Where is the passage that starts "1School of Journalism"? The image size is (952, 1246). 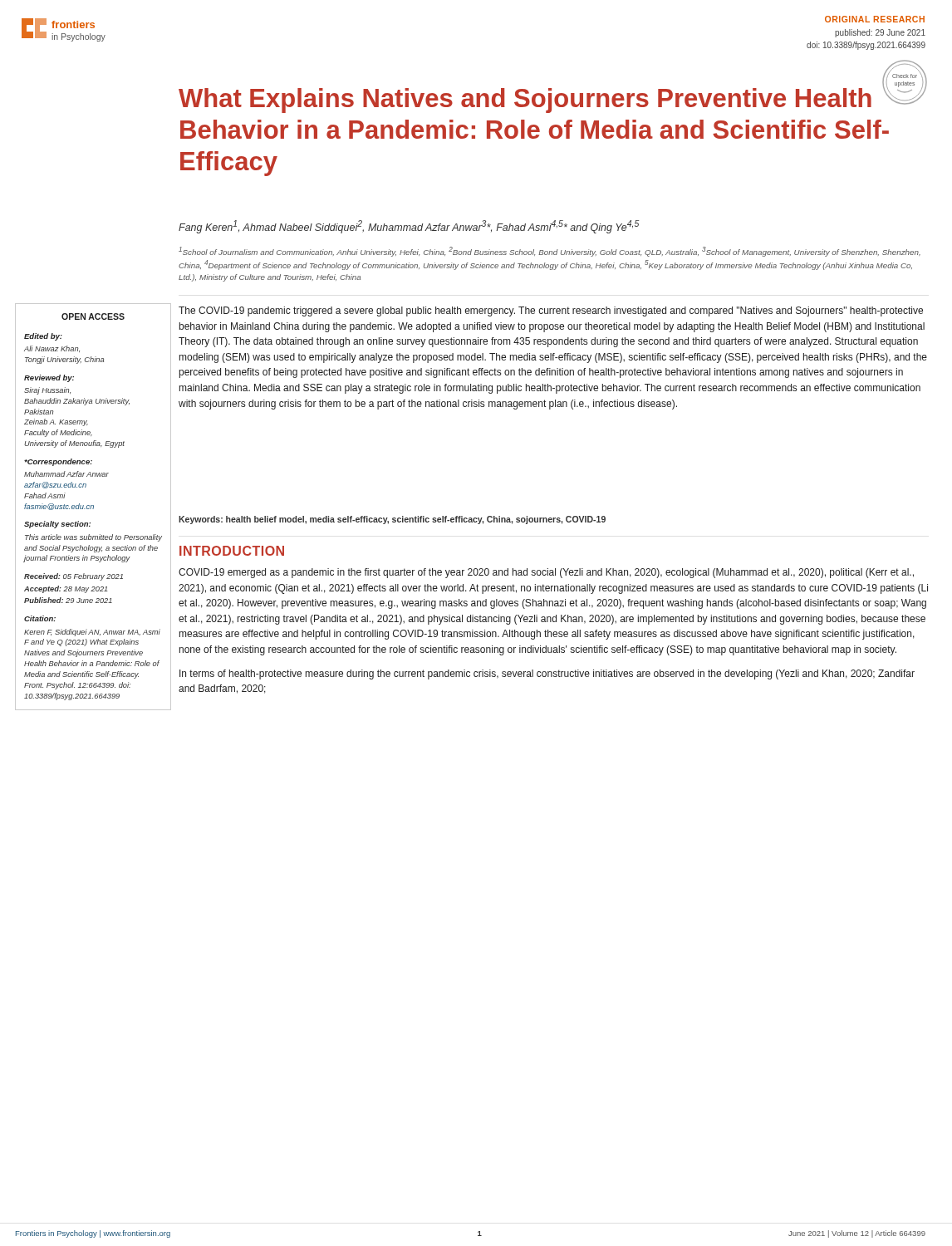click(550, 264)
